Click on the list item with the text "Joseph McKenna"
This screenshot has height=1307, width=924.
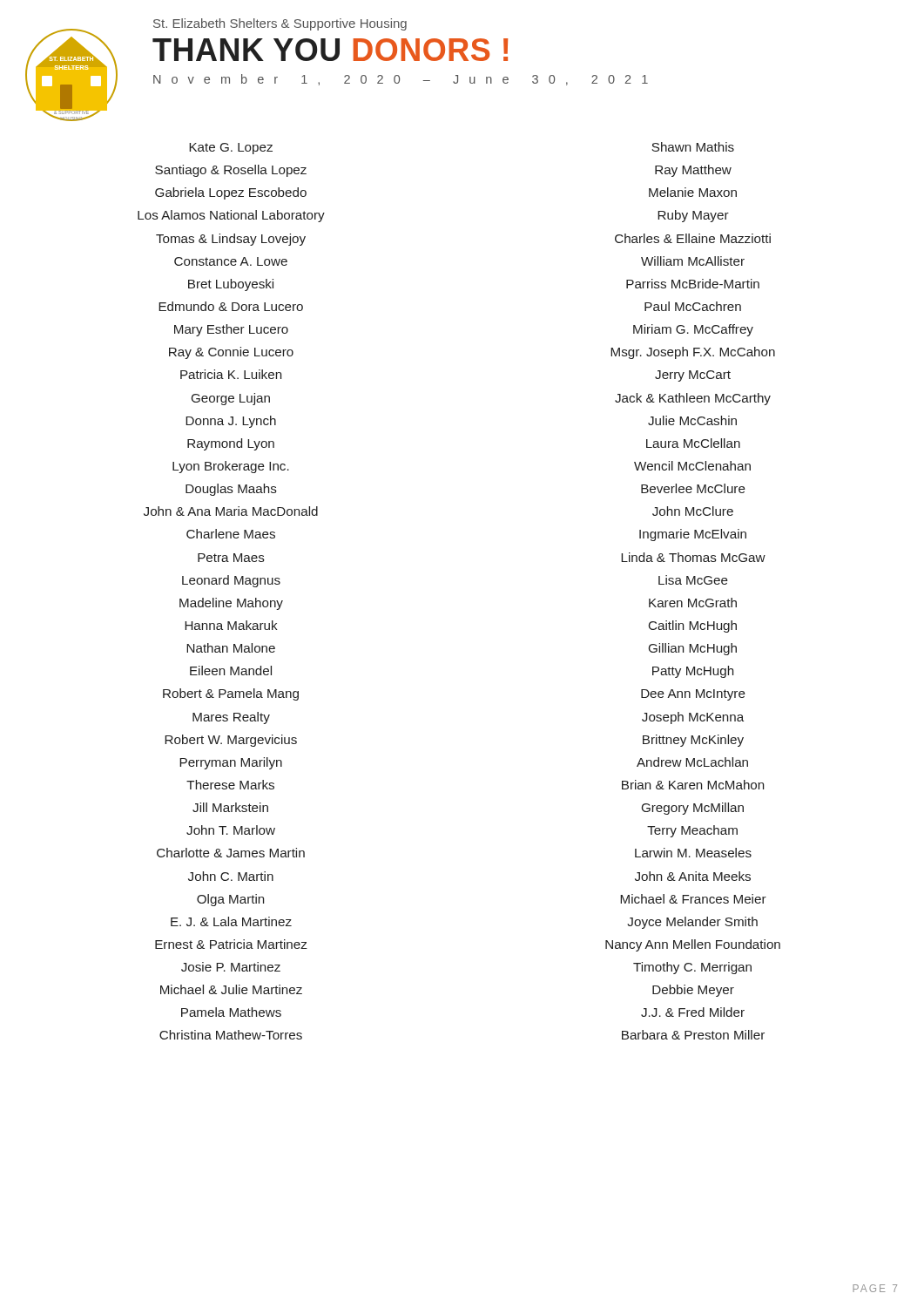[x=693, y=716]
